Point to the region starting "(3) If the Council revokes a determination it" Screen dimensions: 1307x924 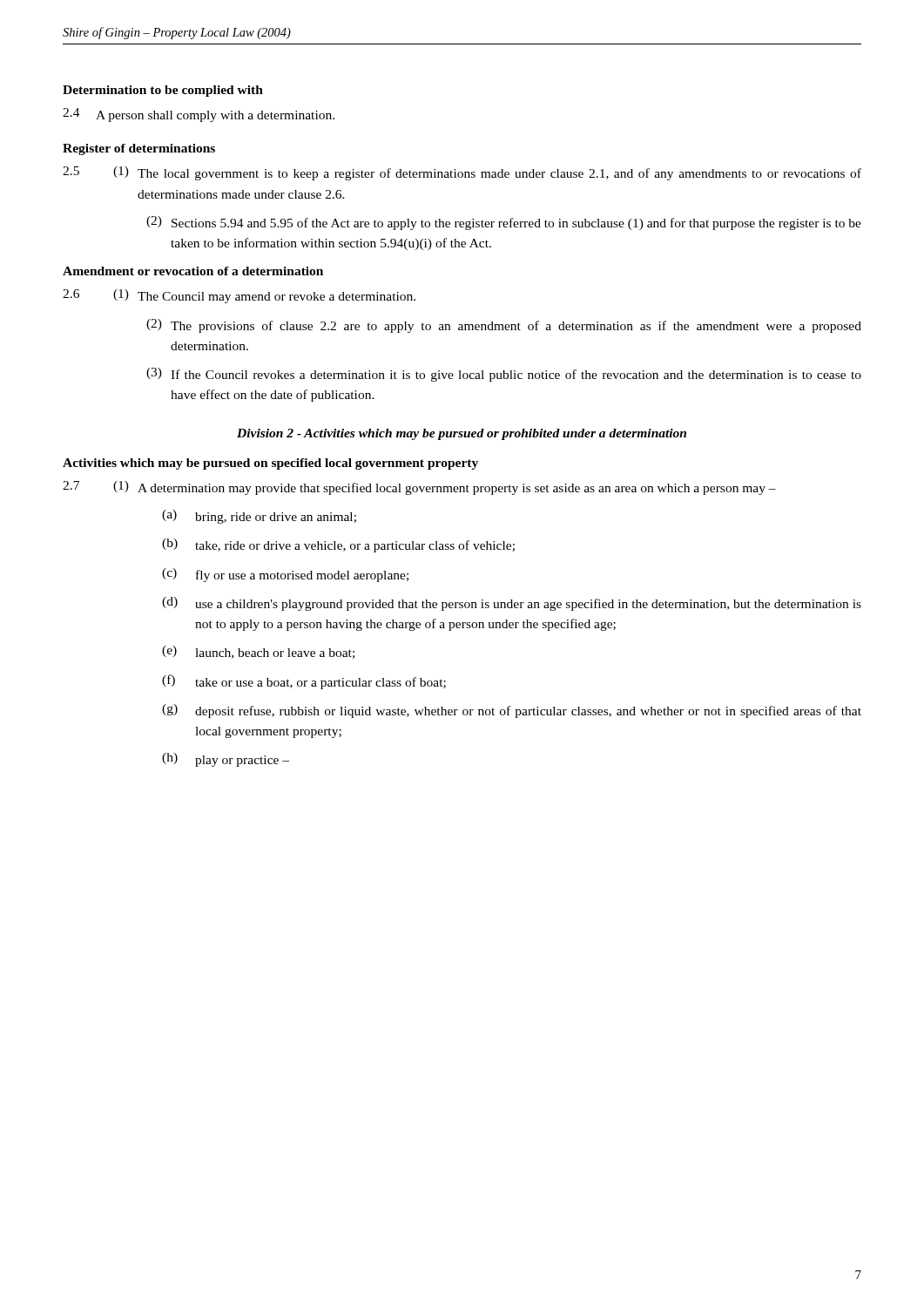[x=495, y=385]
